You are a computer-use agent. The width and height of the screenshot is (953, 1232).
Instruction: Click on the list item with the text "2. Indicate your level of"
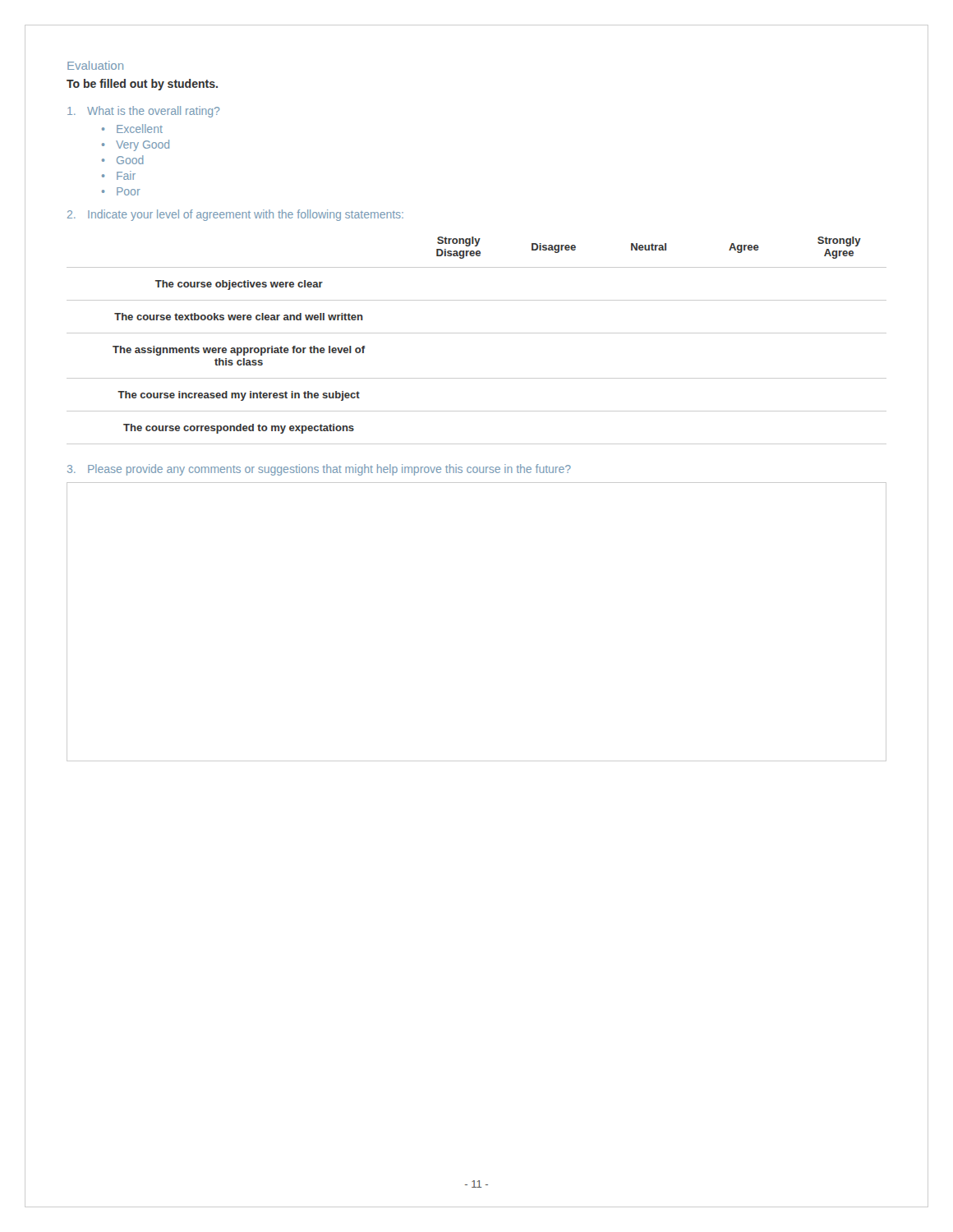coord(235,214)
